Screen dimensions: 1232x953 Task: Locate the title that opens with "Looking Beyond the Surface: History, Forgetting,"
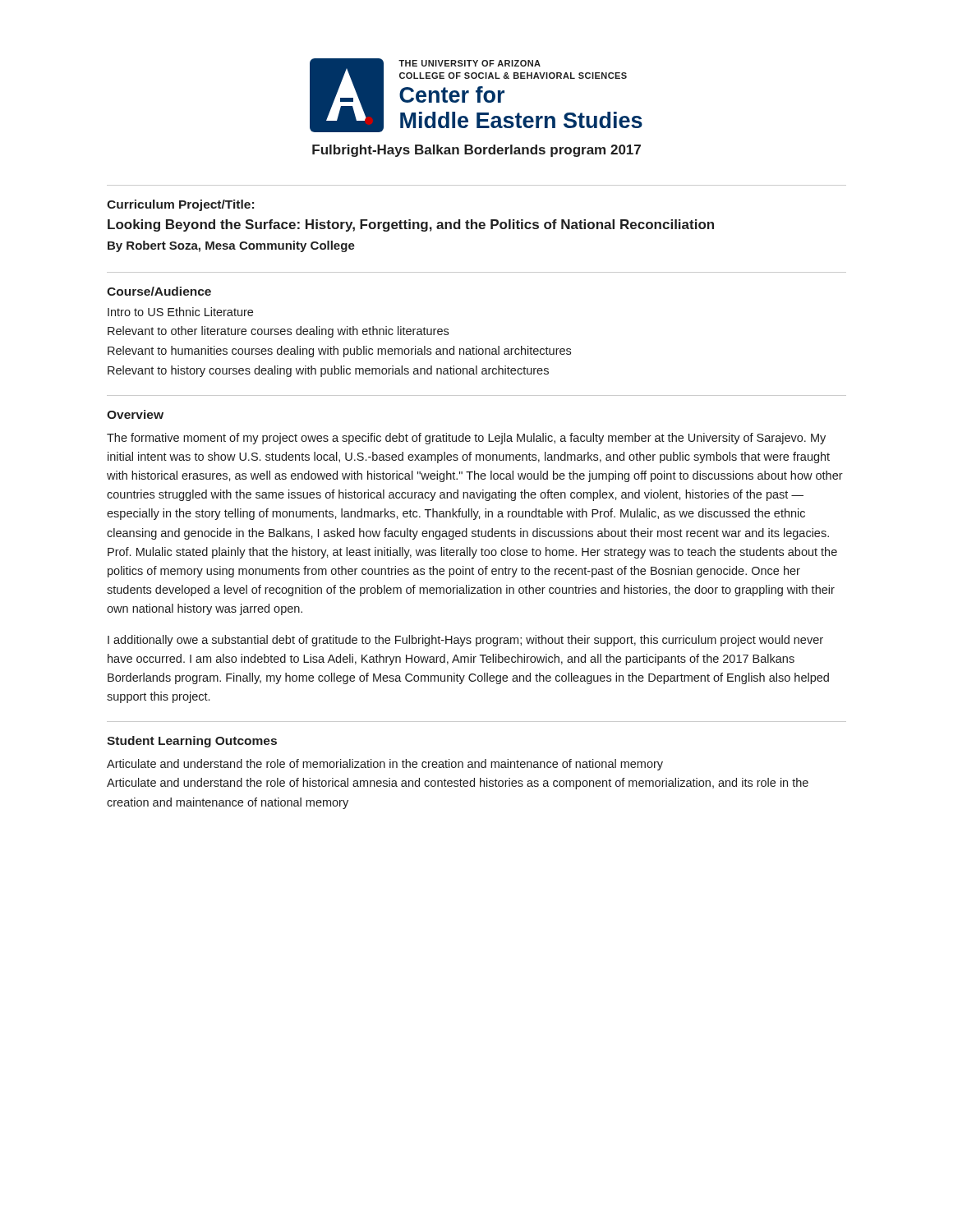pyautogui.click(x=411, y=225)
